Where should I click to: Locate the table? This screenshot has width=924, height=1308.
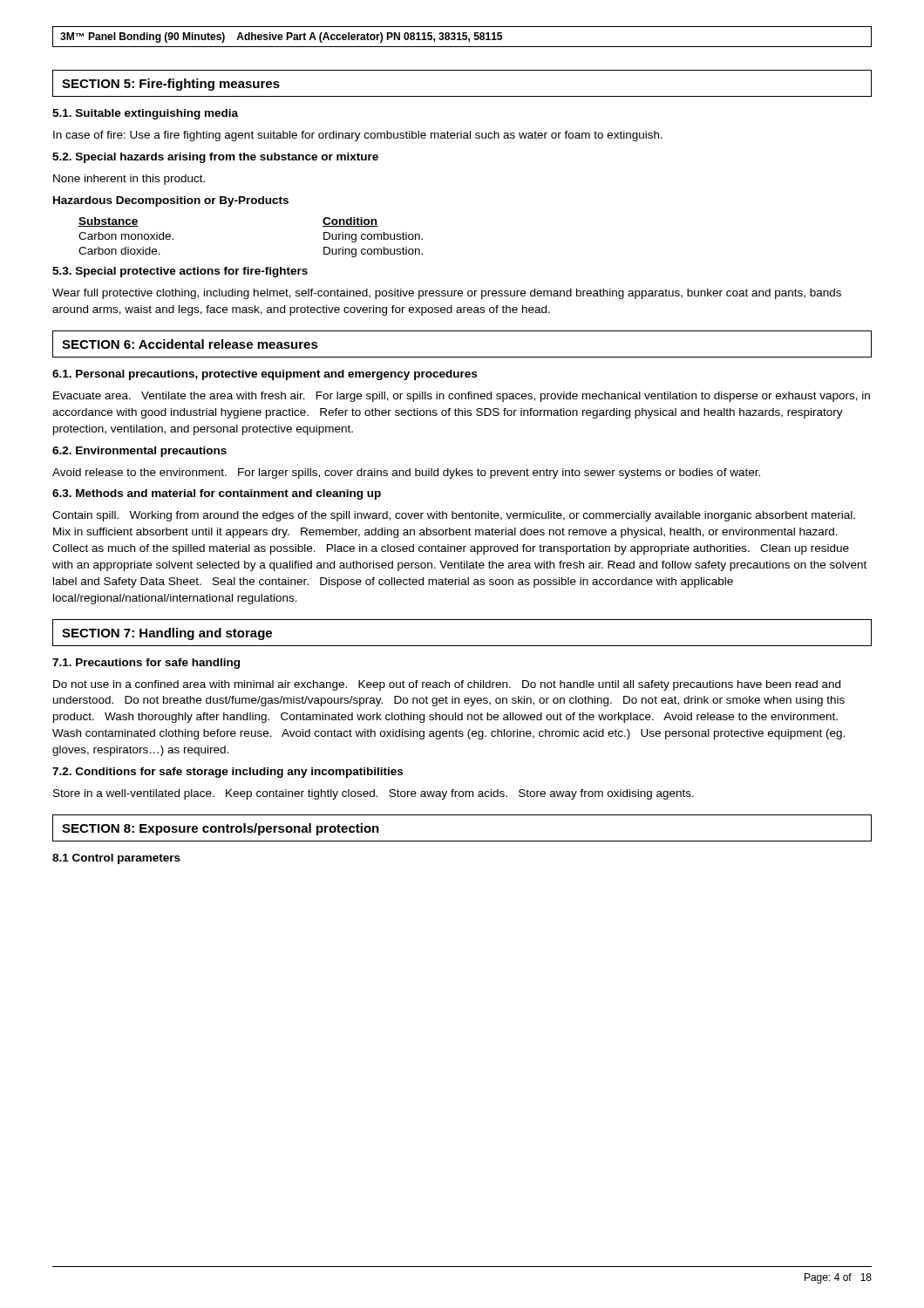point(475,236)
